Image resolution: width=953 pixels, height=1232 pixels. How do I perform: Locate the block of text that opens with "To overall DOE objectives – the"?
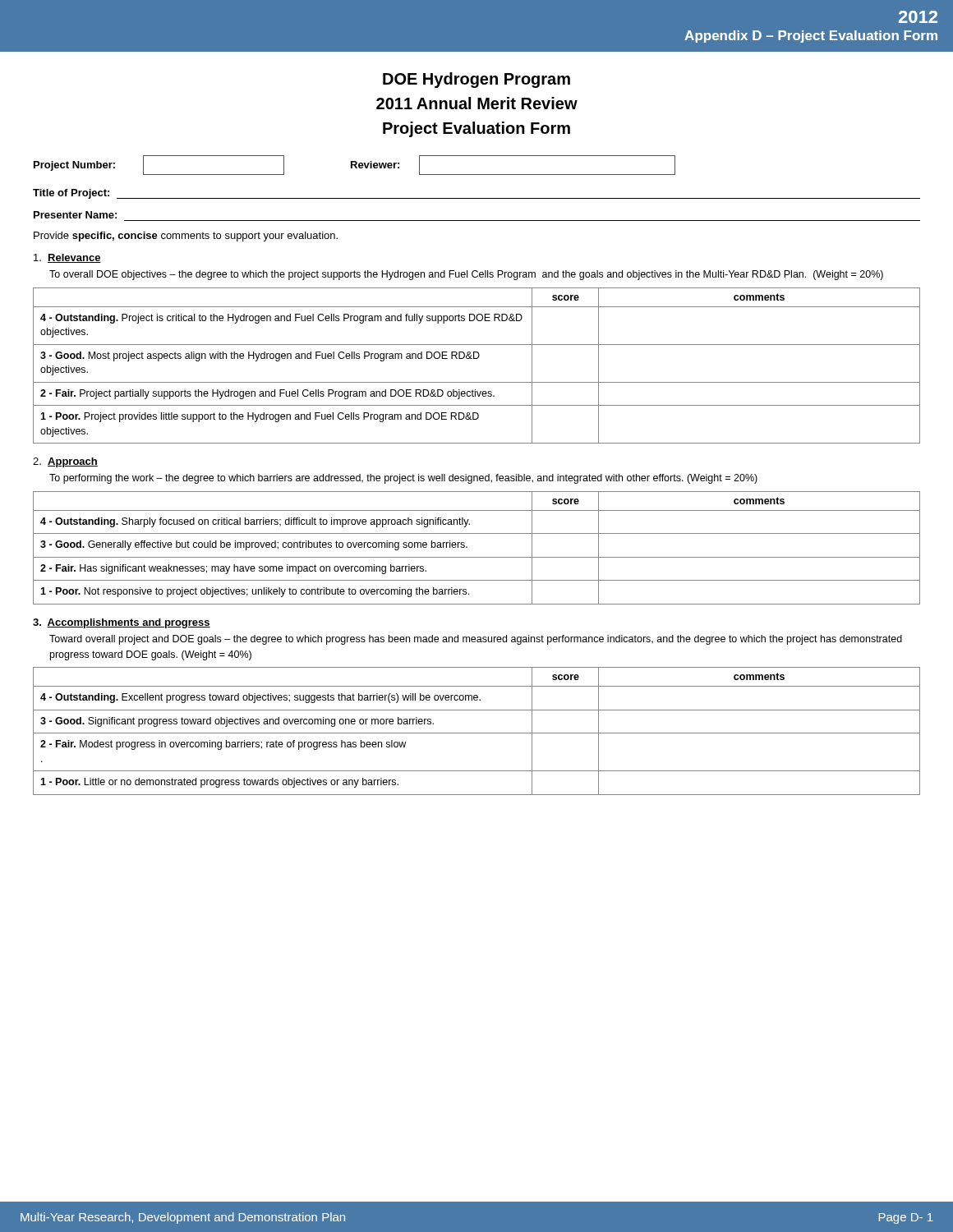pyautogui.click(x=466, y=274)
